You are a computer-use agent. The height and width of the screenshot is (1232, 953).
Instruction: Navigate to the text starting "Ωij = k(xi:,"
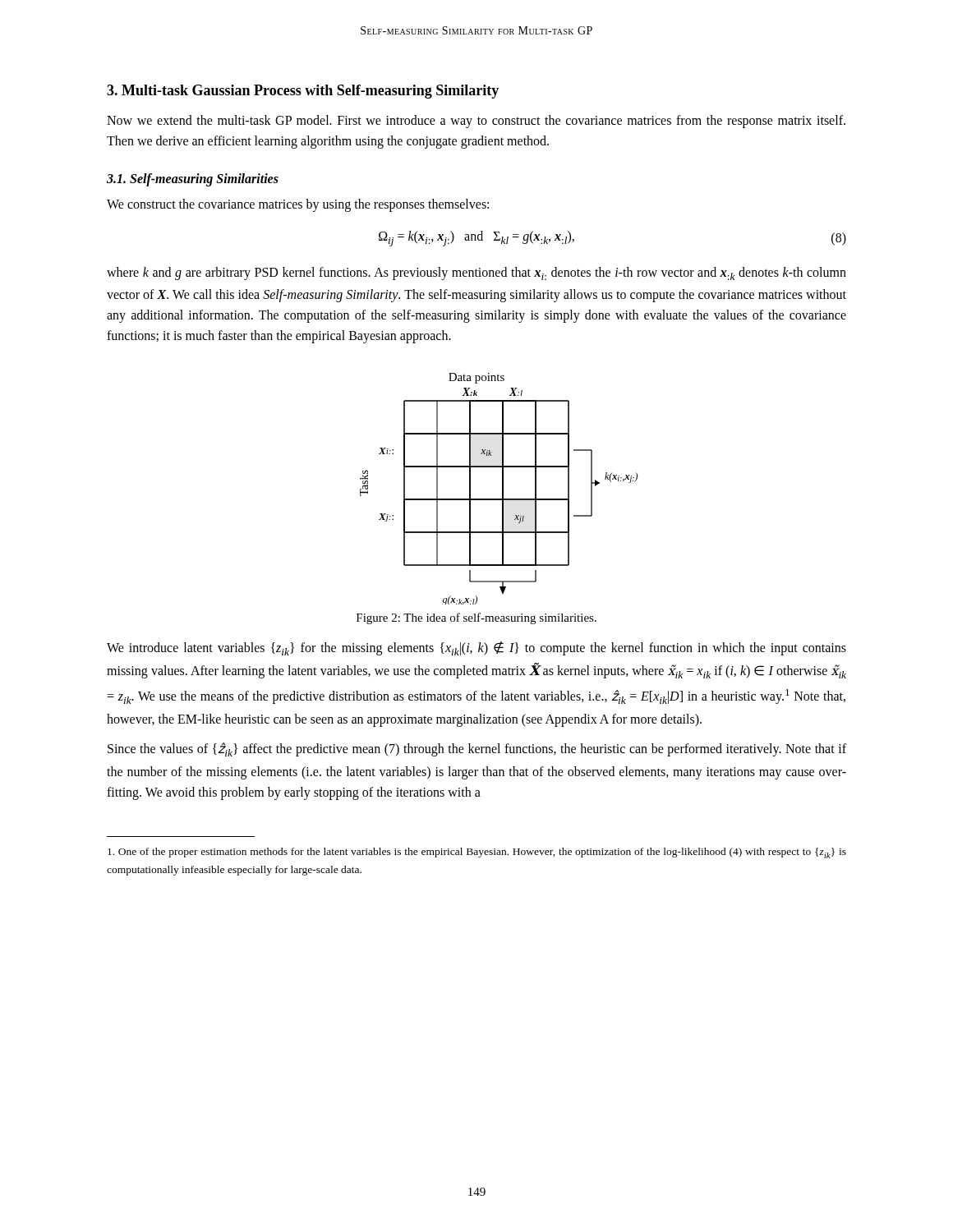tap(476, 239)
